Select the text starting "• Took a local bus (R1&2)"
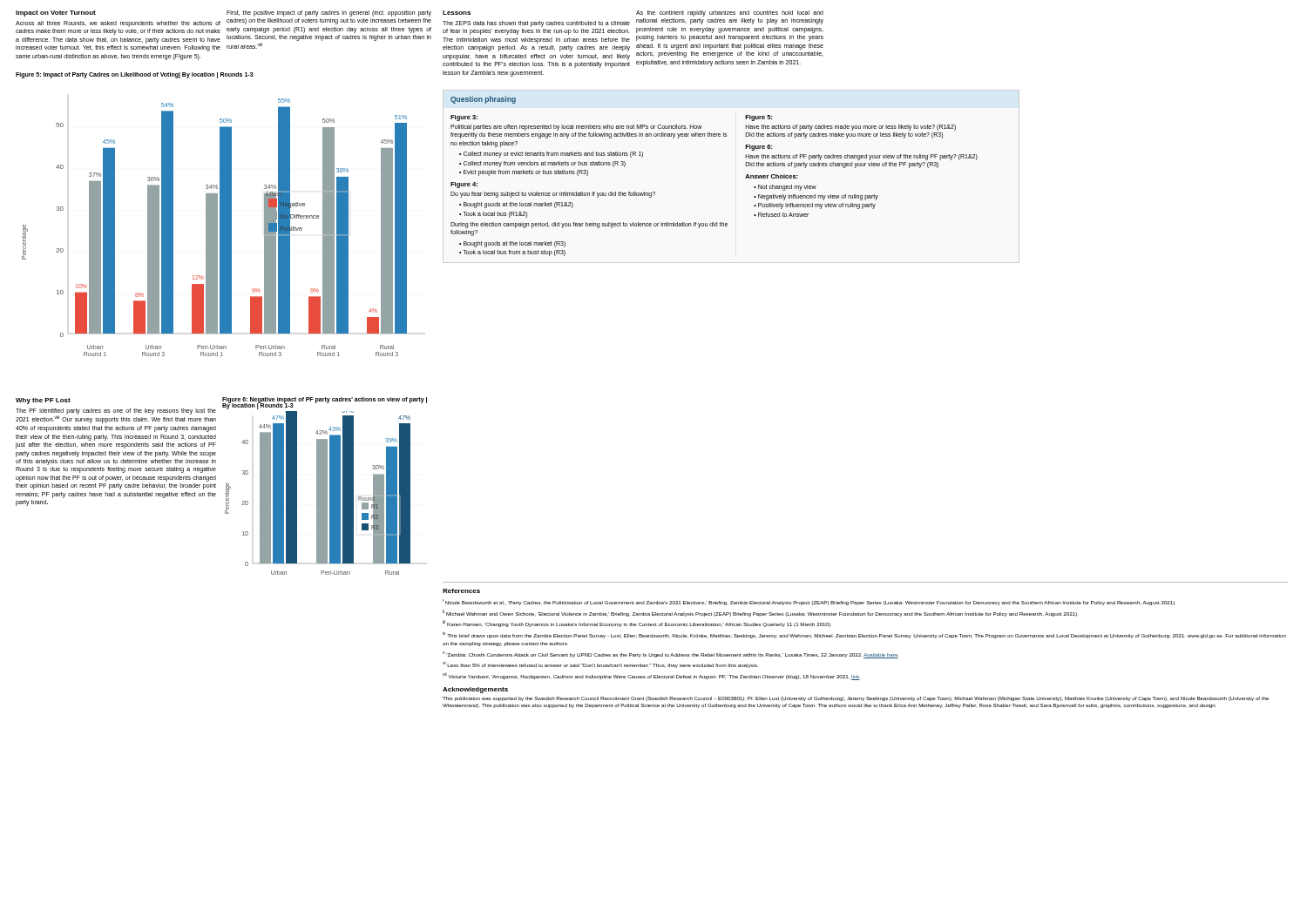Image resolution: width=1307 pixels, height=924 pixels. click(493, 213)
